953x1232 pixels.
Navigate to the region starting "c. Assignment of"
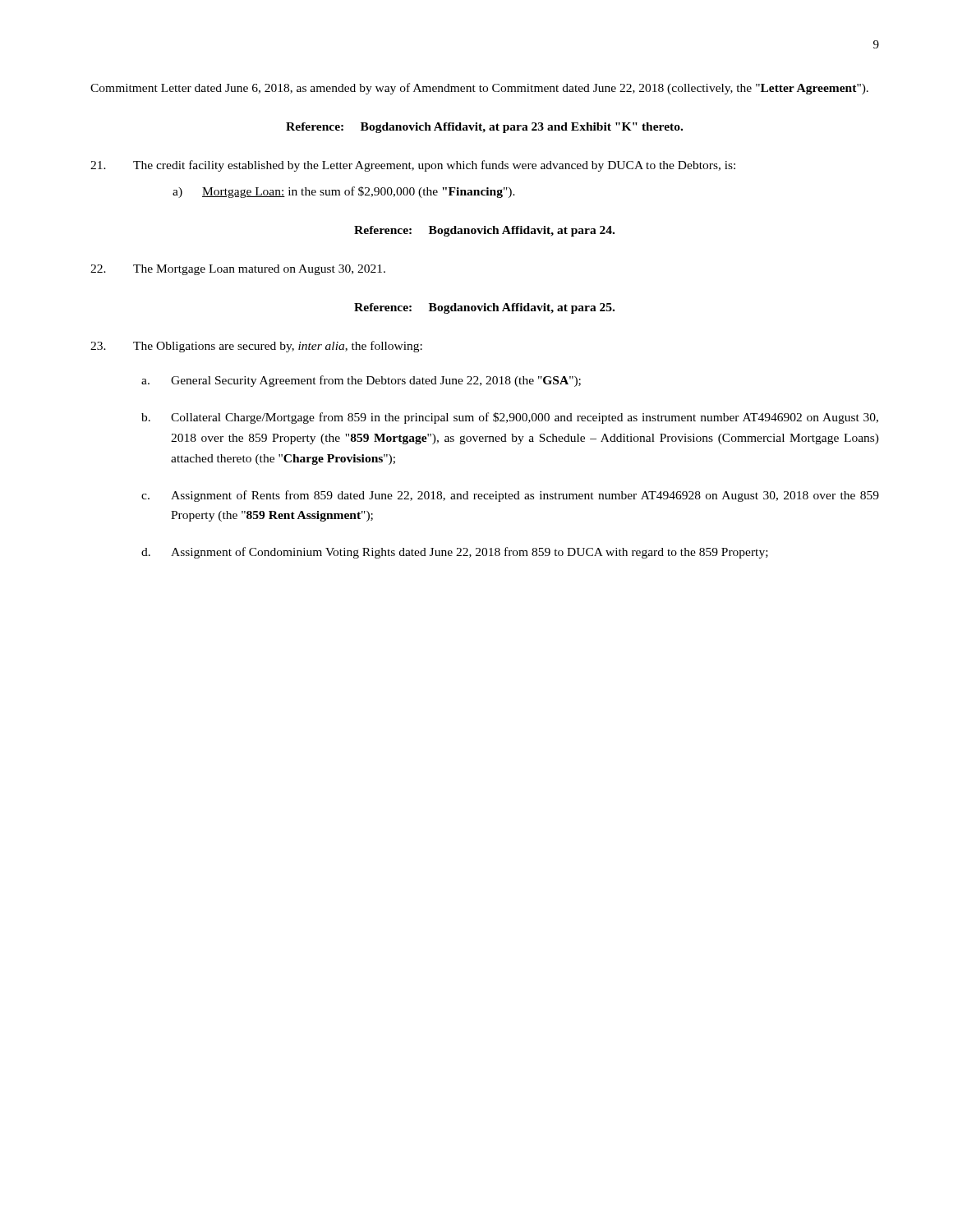tap(510, 505)
